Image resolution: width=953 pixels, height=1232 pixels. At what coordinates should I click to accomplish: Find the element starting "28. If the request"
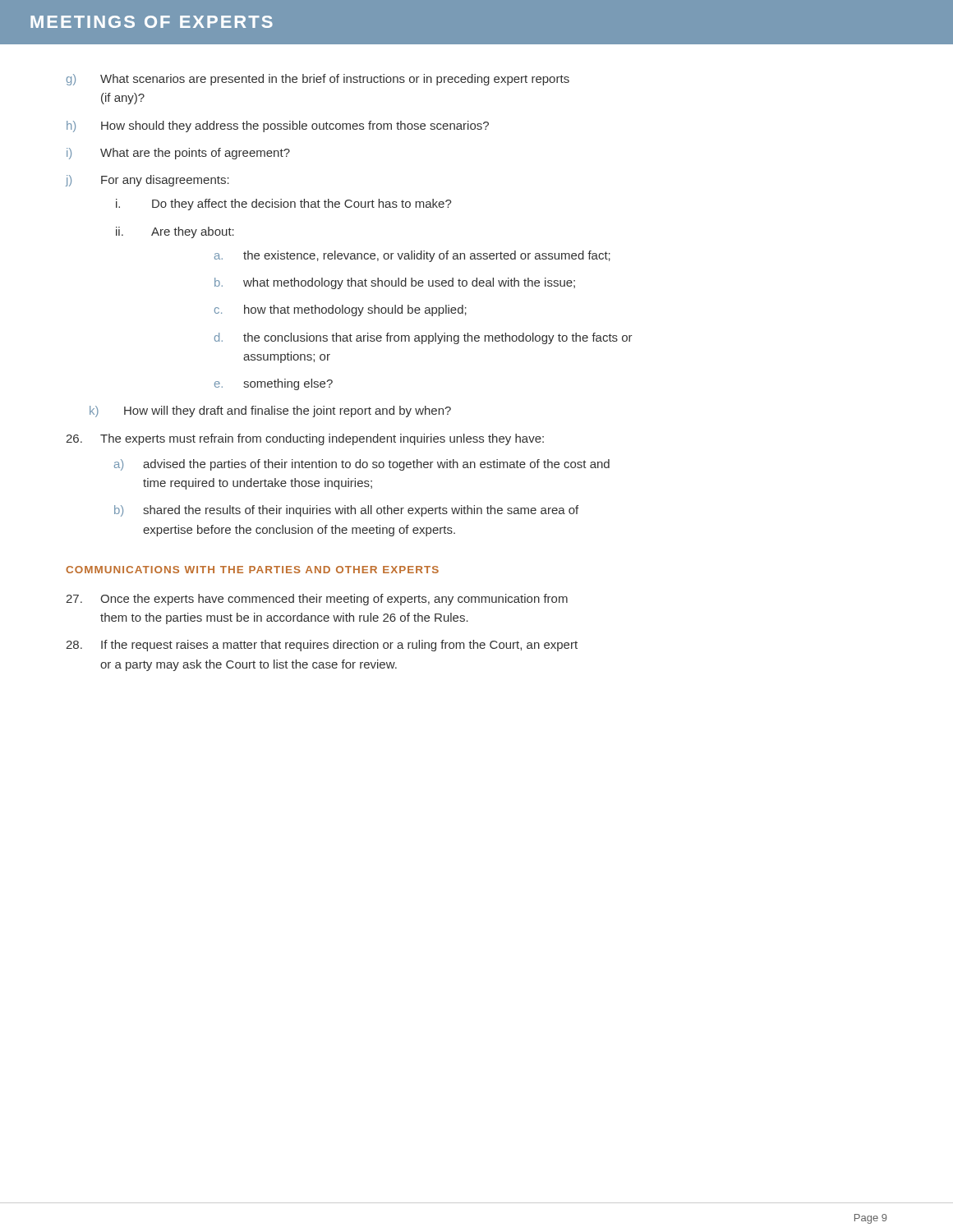(x=476, y=654)
